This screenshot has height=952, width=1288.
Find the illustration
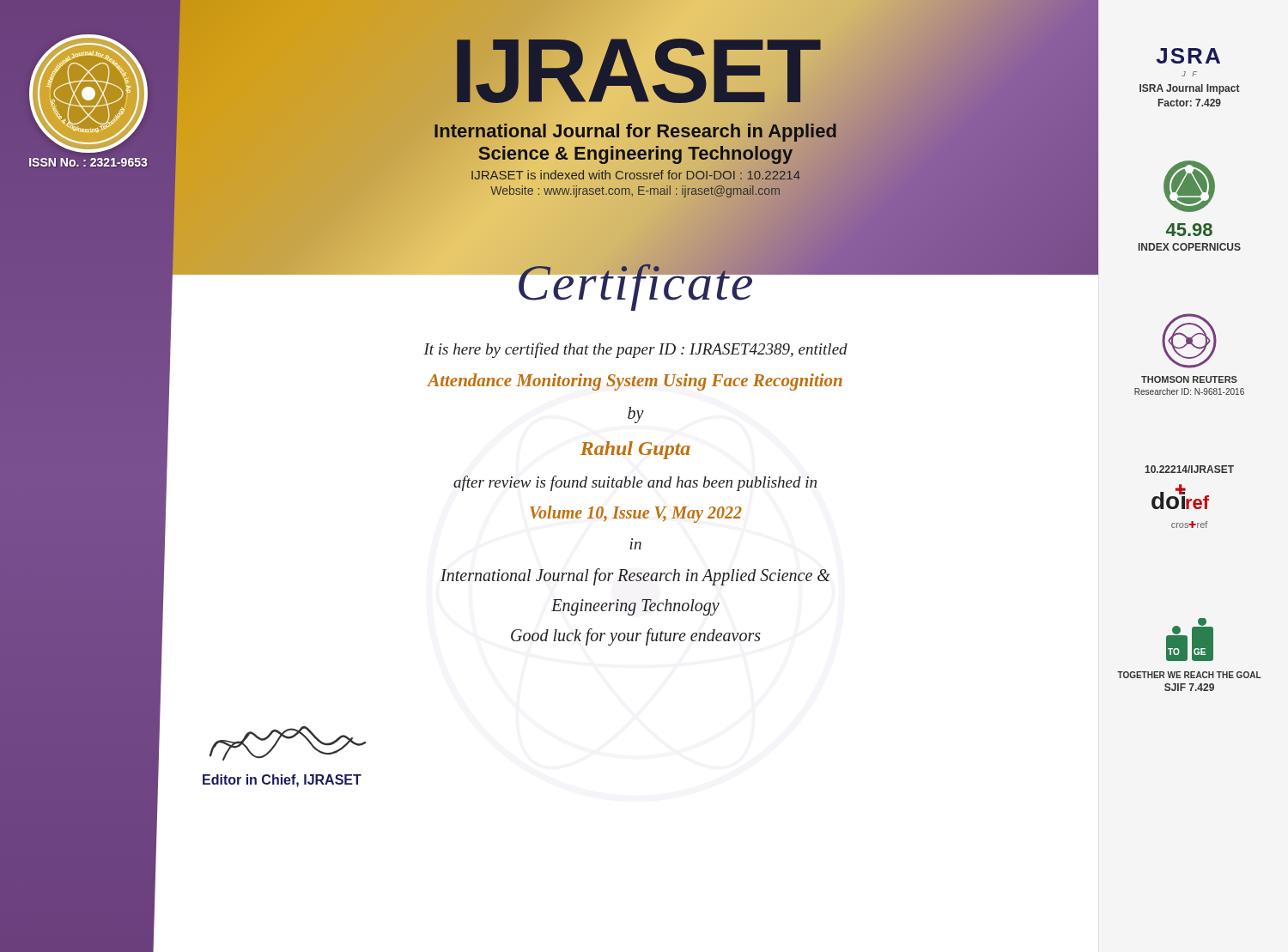288,740
